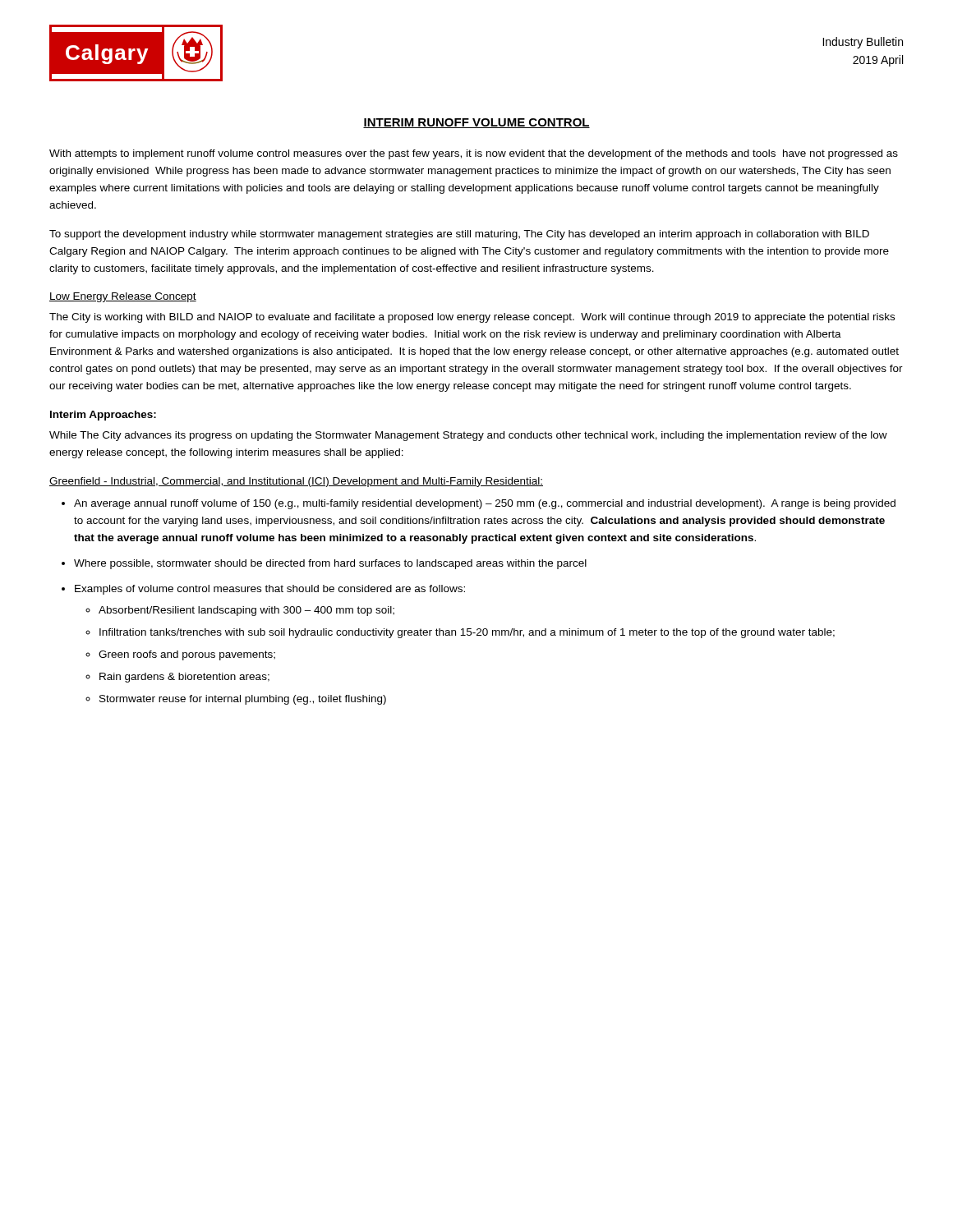This screenshot has height=1232, width=953.
Task: Find "Green roofs and porous pavements;" on this page
Action: coord(187,655)
